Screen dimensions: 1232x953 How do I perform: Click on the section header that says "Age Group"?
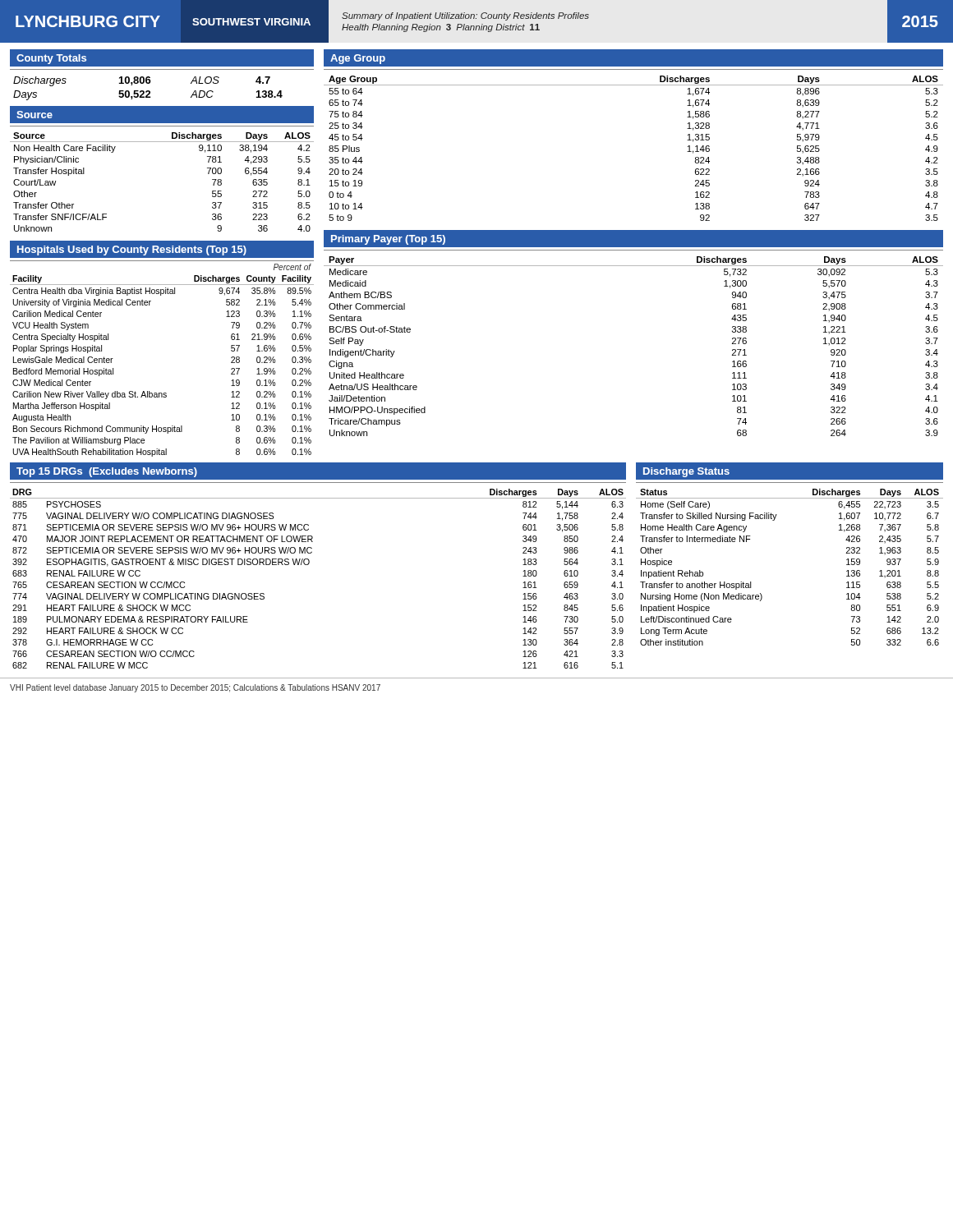[x=358, y=58]
